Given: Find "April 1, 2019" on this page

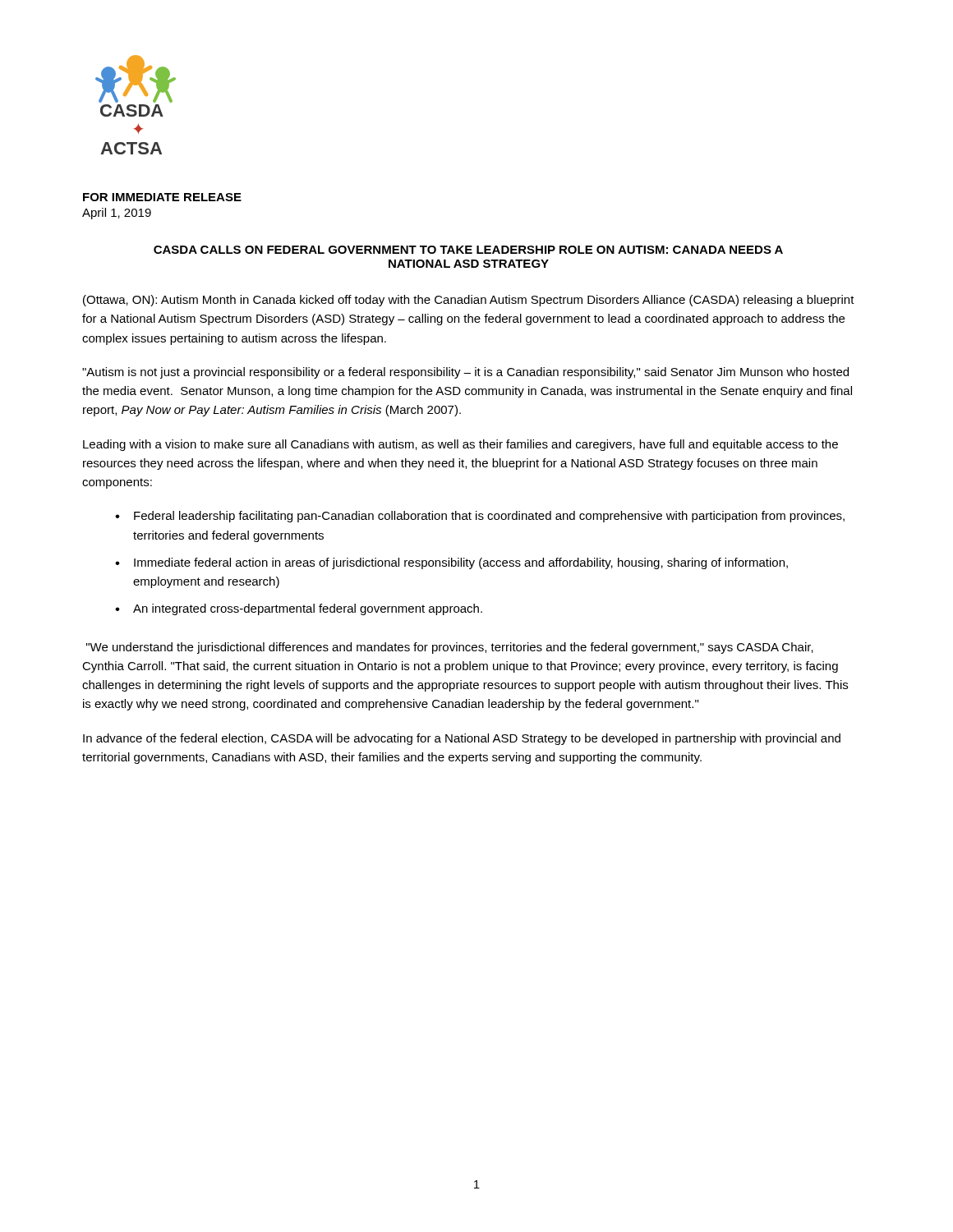Looking at the screenshot, I should click(117, 212).
